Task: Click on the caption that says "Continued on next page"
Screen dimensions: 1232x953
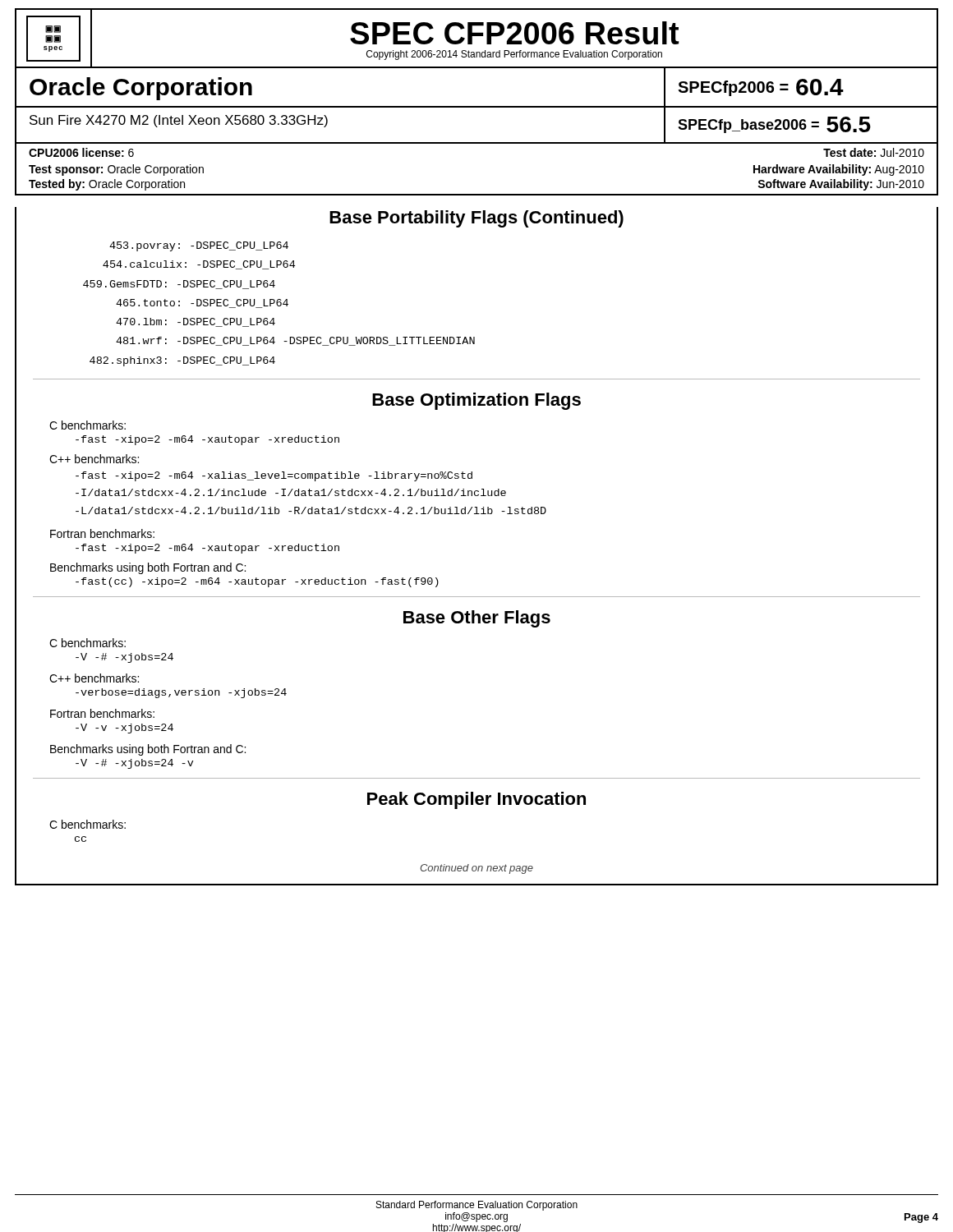Action: [476, 867]
